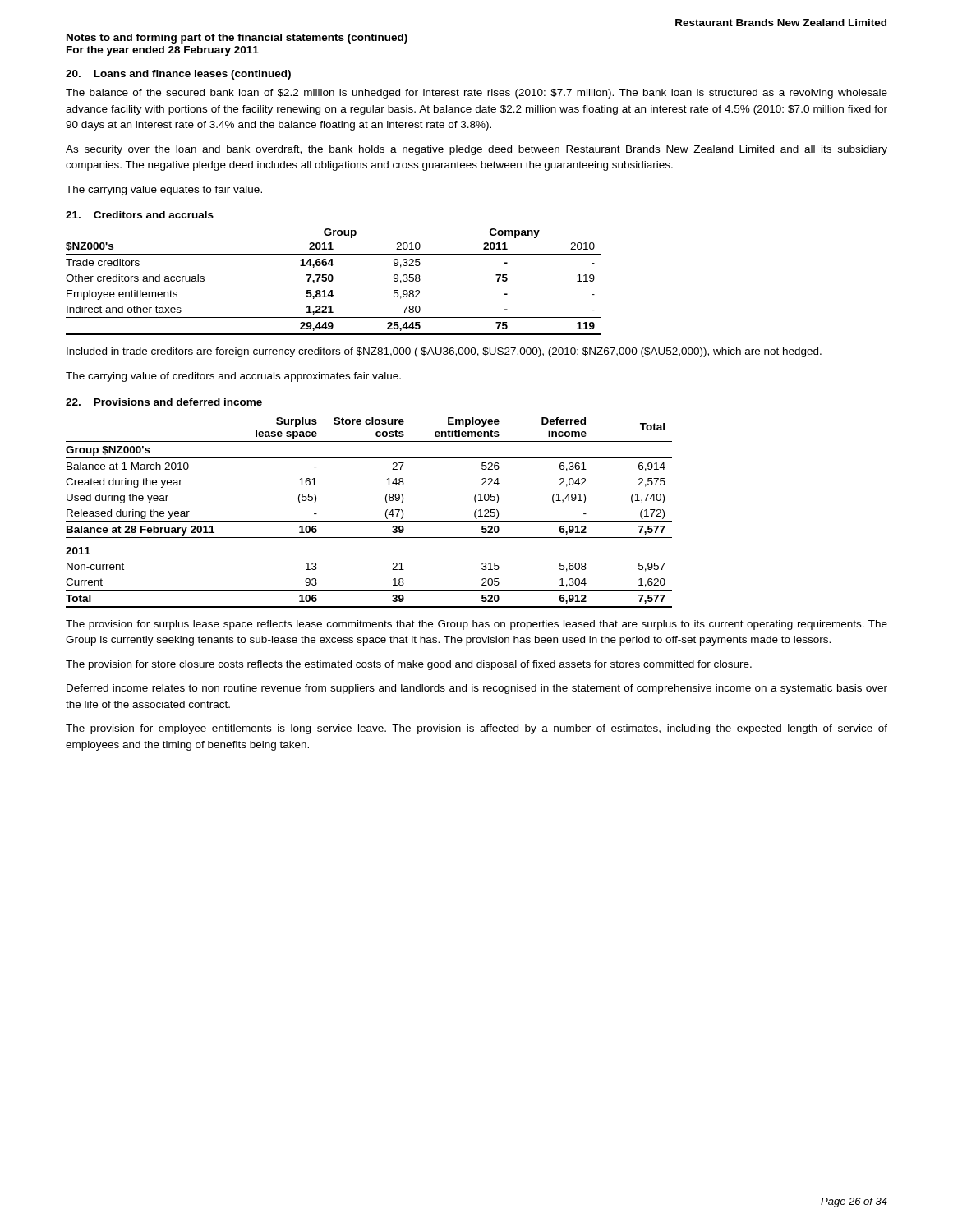Screen dimensions: 1232x953
Task: Locate the section header that says "Notes to and forming part of the financial"
Action: [x=237, y=43]
